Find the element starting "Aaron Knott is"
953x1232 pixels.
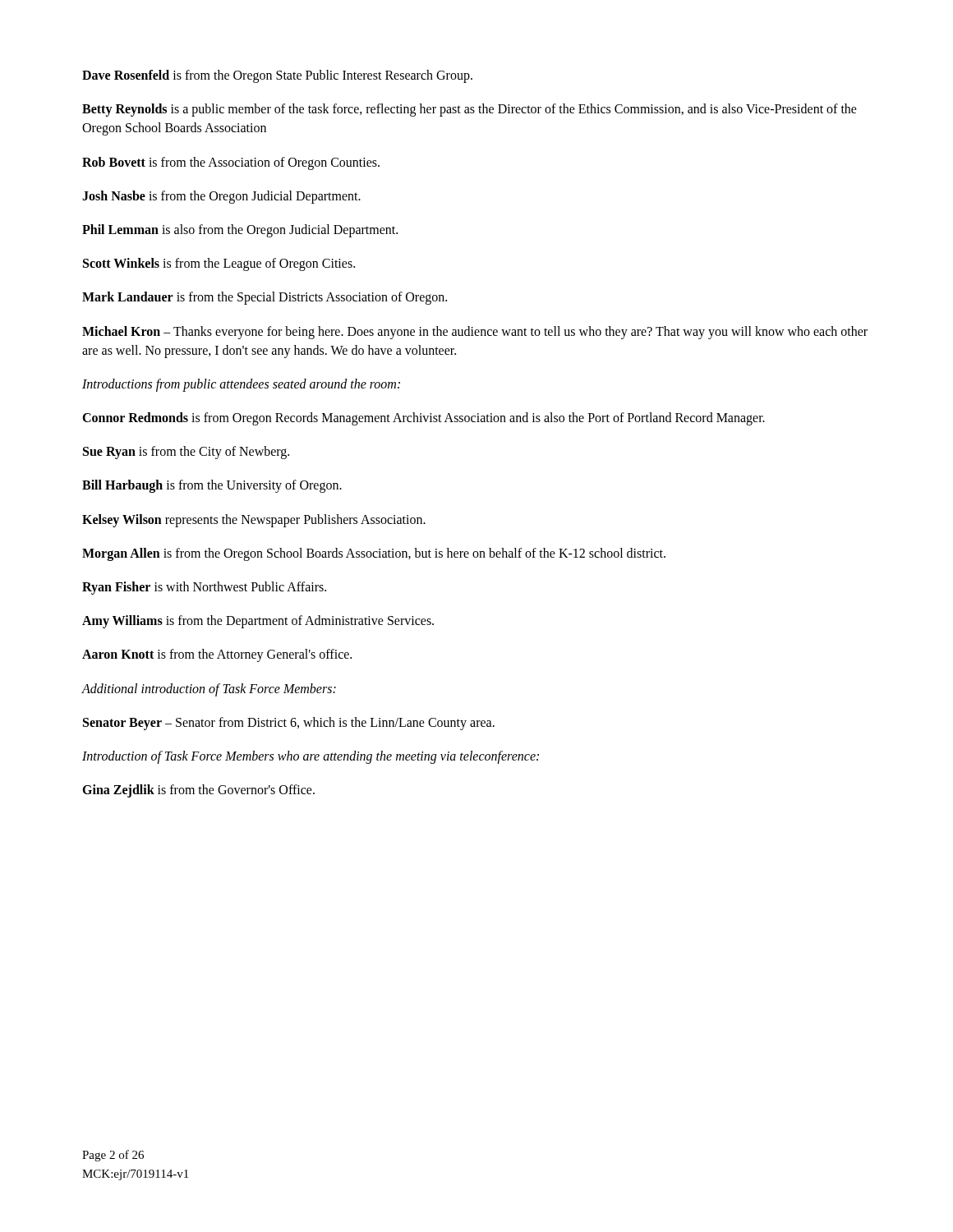coord(217,654)
